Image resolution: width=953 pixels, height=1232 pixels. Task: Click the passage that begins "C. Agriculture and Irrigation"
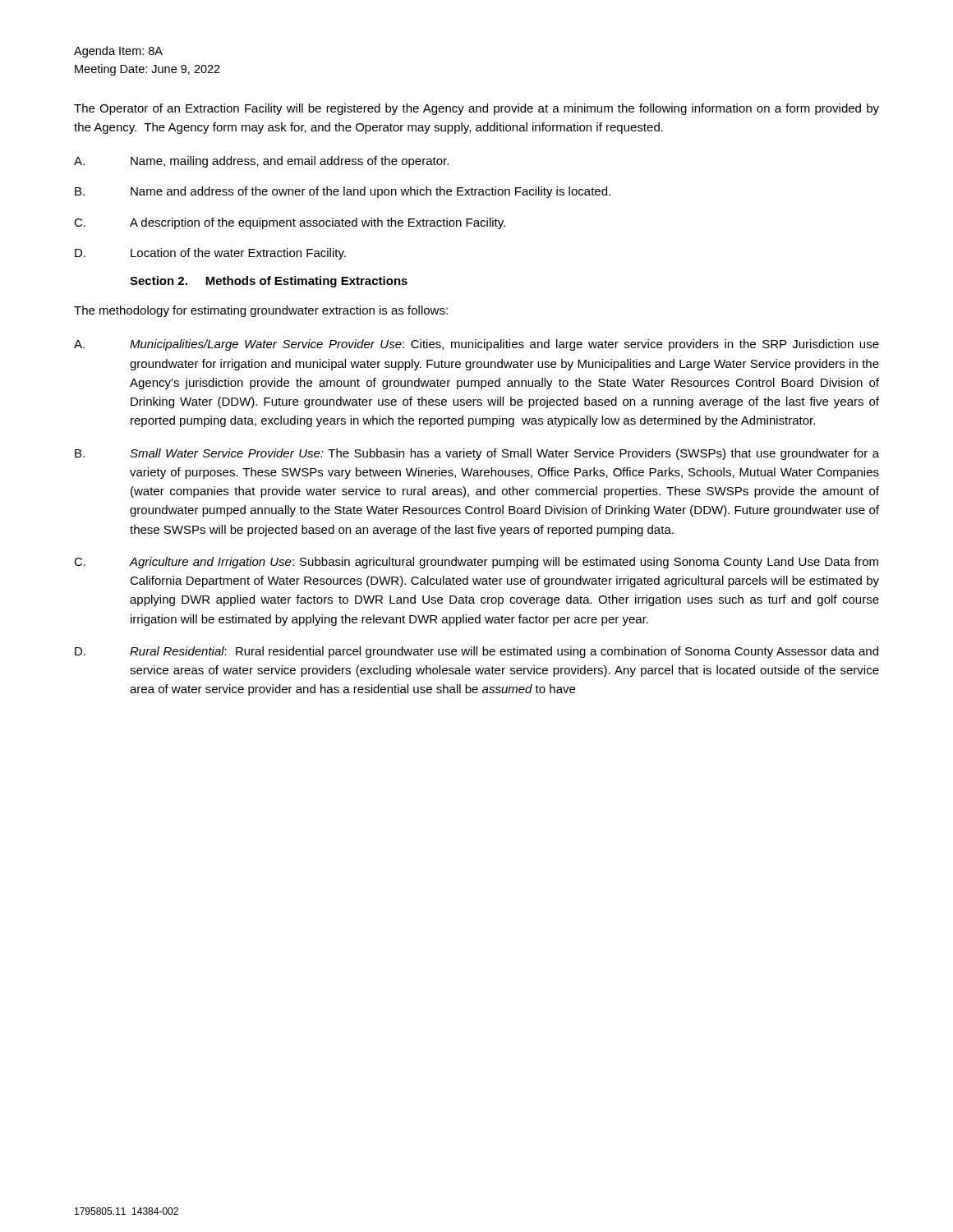point(476,590)
